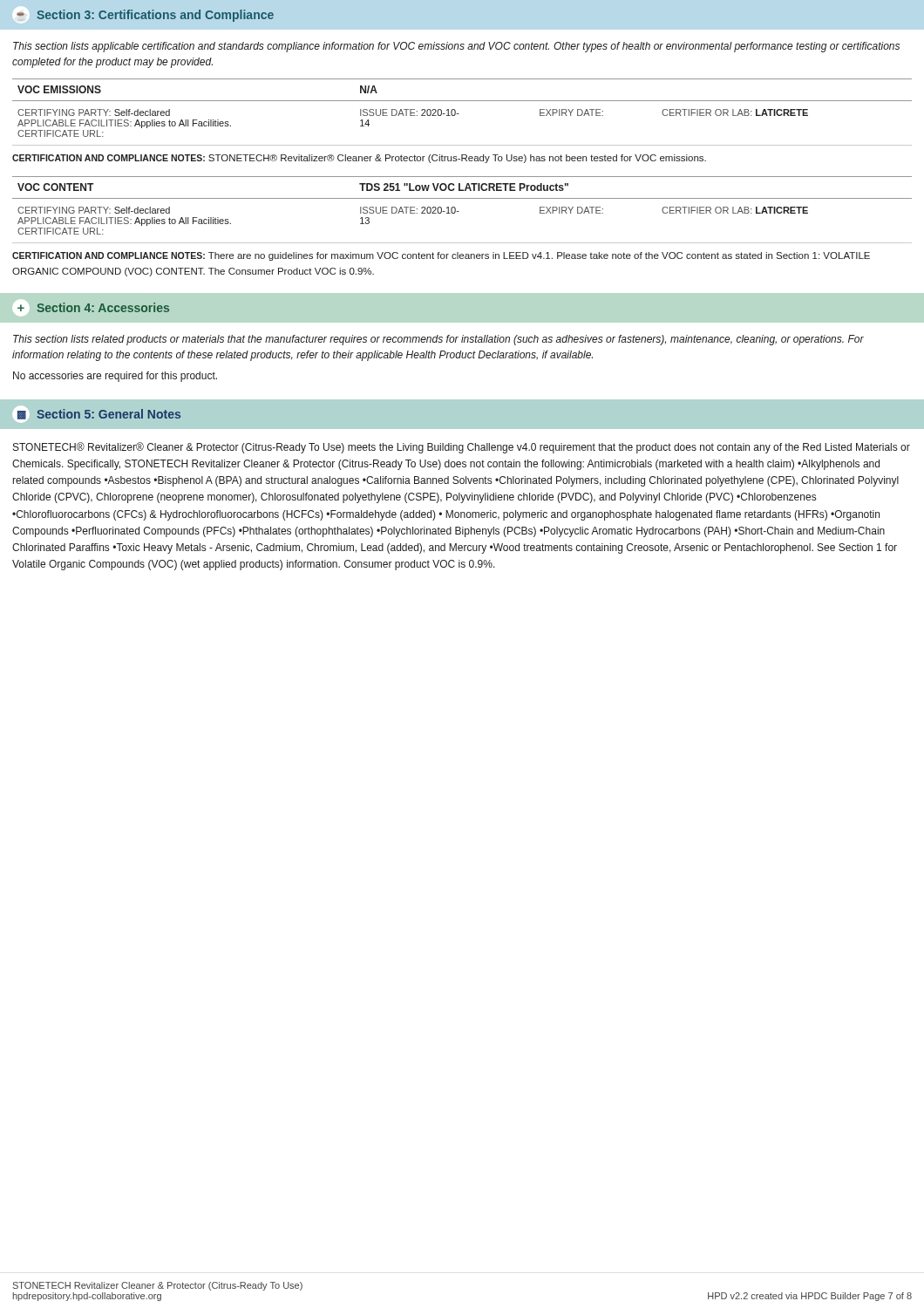The width and height of the screenshot is (924, 1308).
Task: Select the block starting "No accessories are required for this product."
Action: (115, 376)
